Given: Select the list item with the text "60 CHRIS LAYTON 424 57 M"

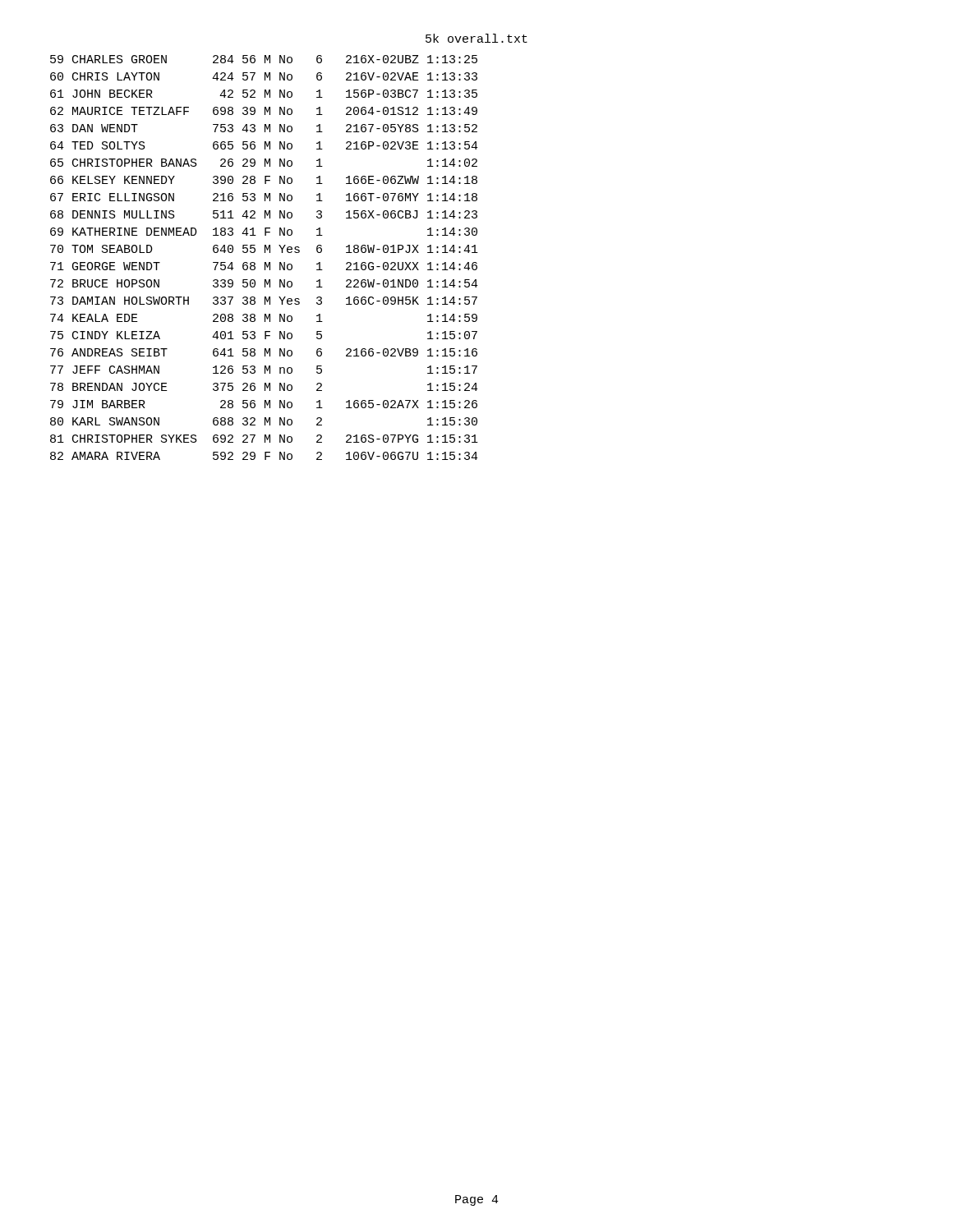Looking at the screenshot, I should (264, 78).
